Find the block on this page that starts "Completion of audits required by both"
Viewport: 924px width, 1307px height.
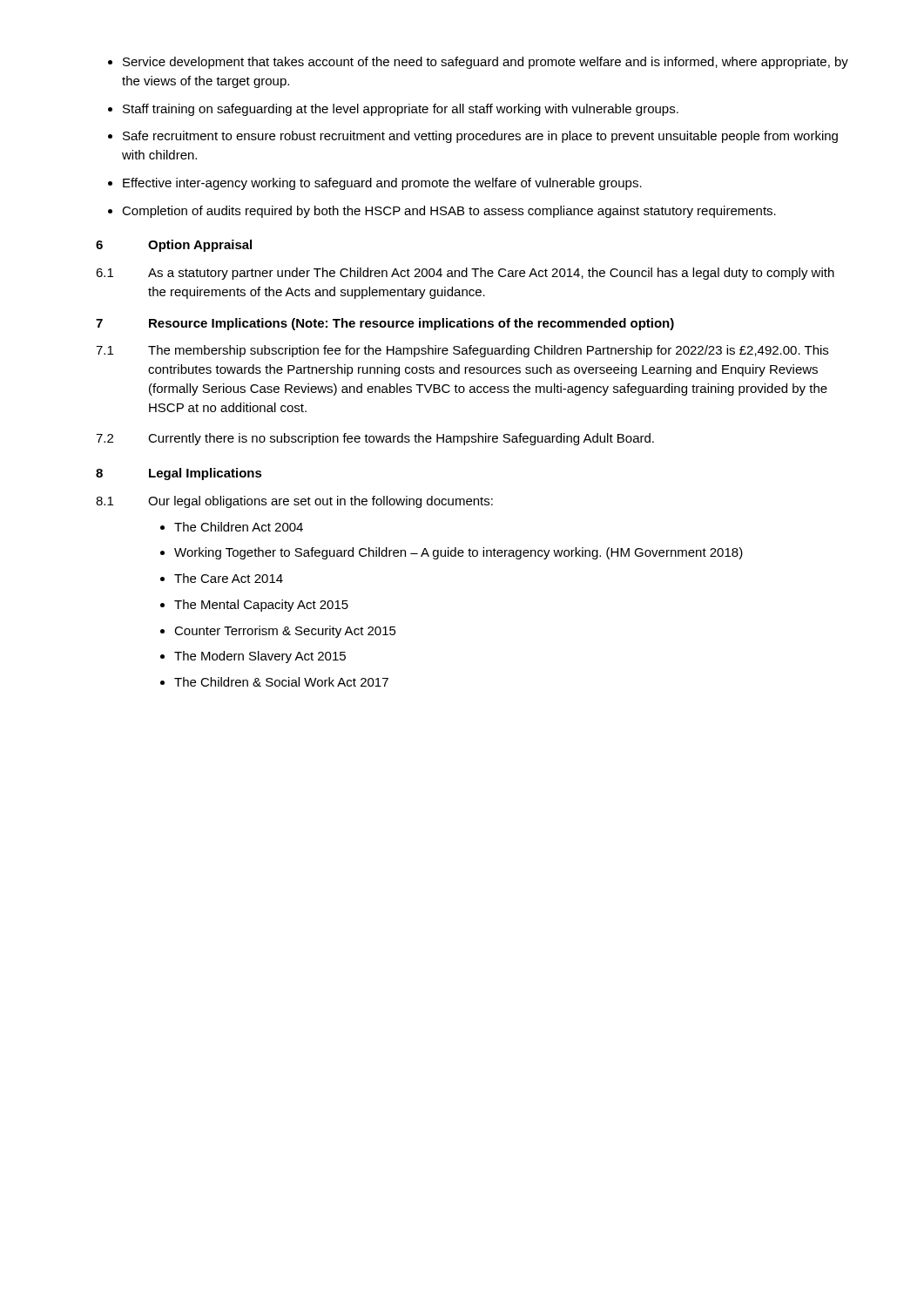449,210
